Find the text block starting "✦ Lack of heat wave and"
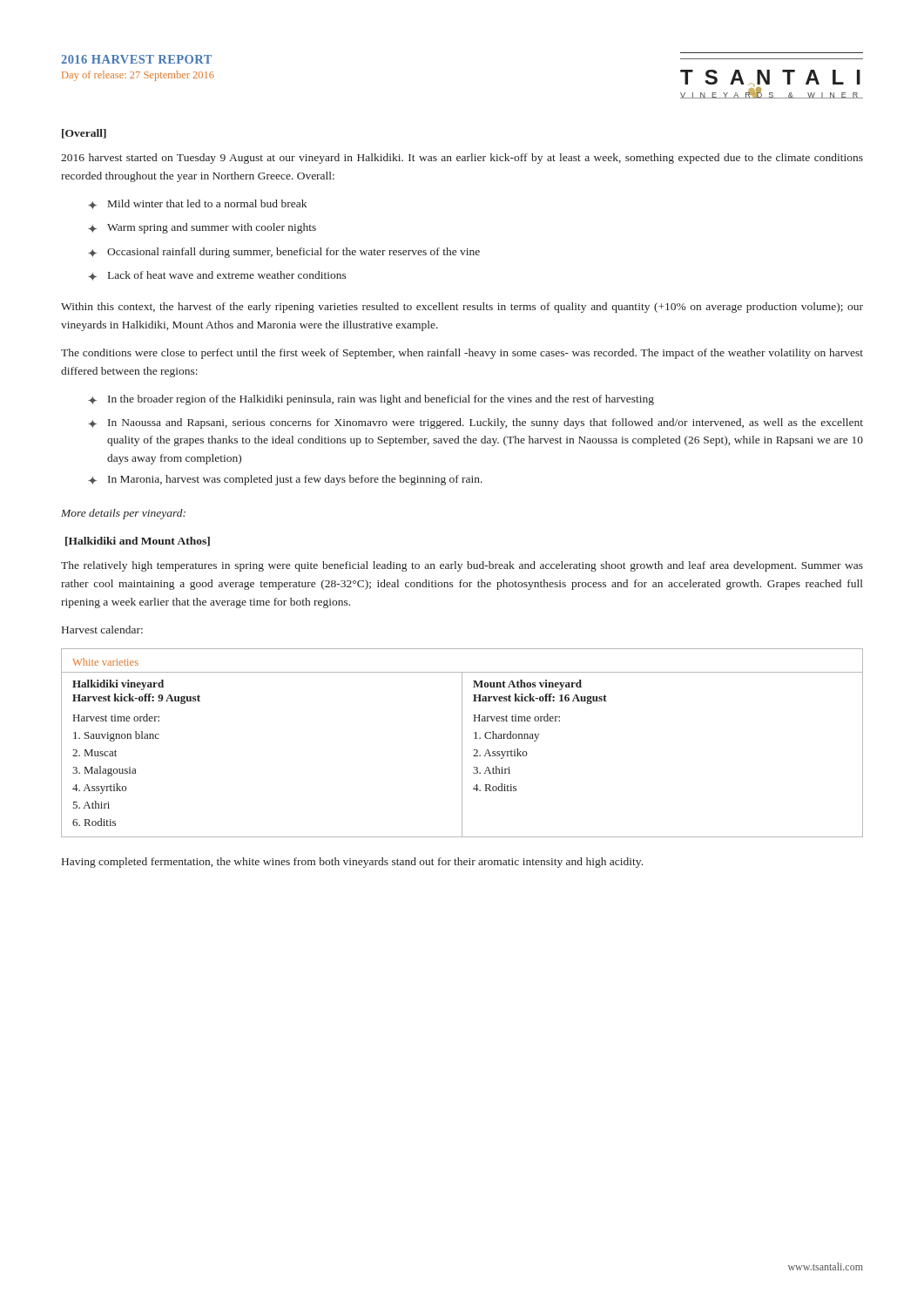 click(x=217, y=276)
